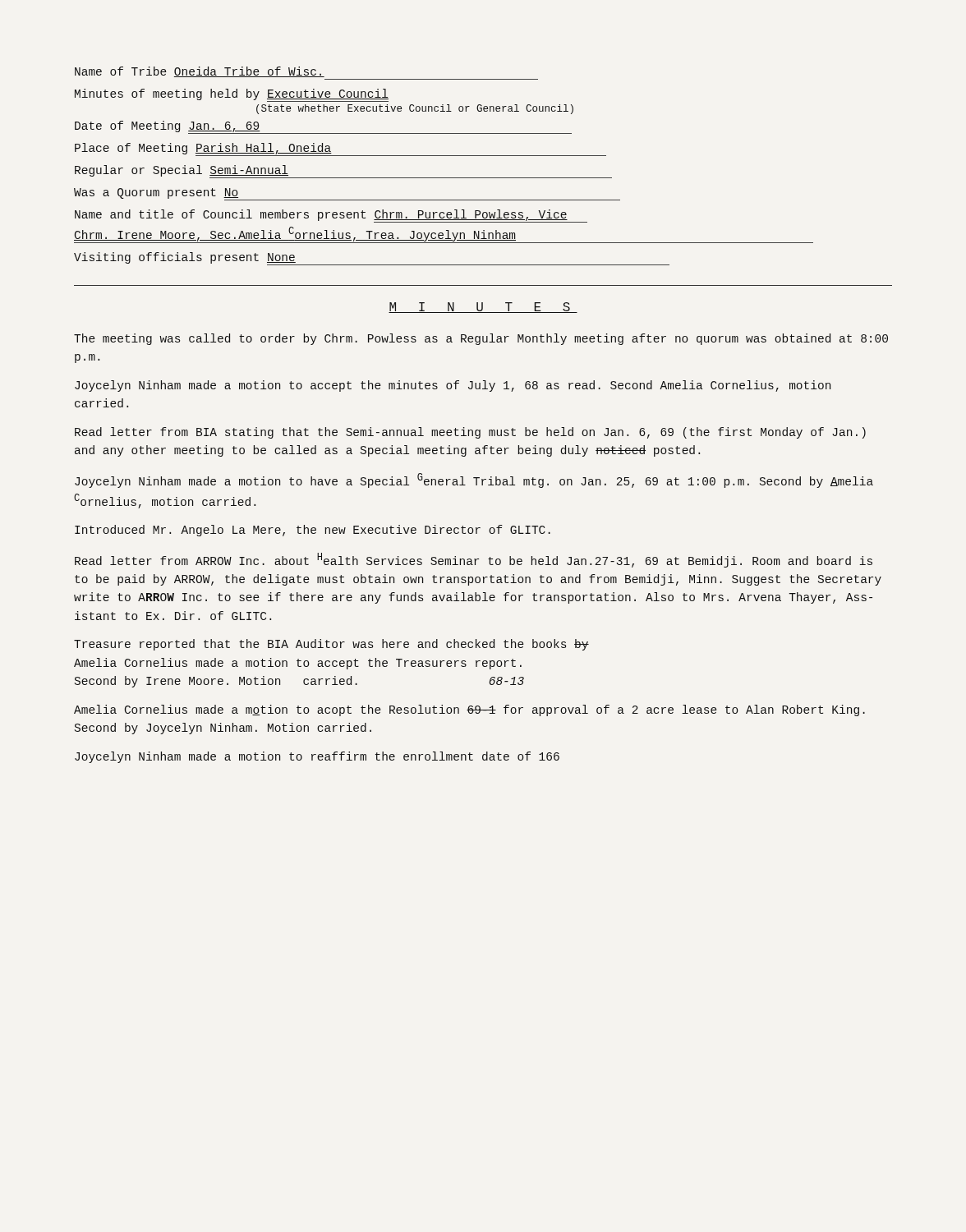Select the text block that says "Name of Tribe"
The image size is (966, 1232).
point(306,73)
